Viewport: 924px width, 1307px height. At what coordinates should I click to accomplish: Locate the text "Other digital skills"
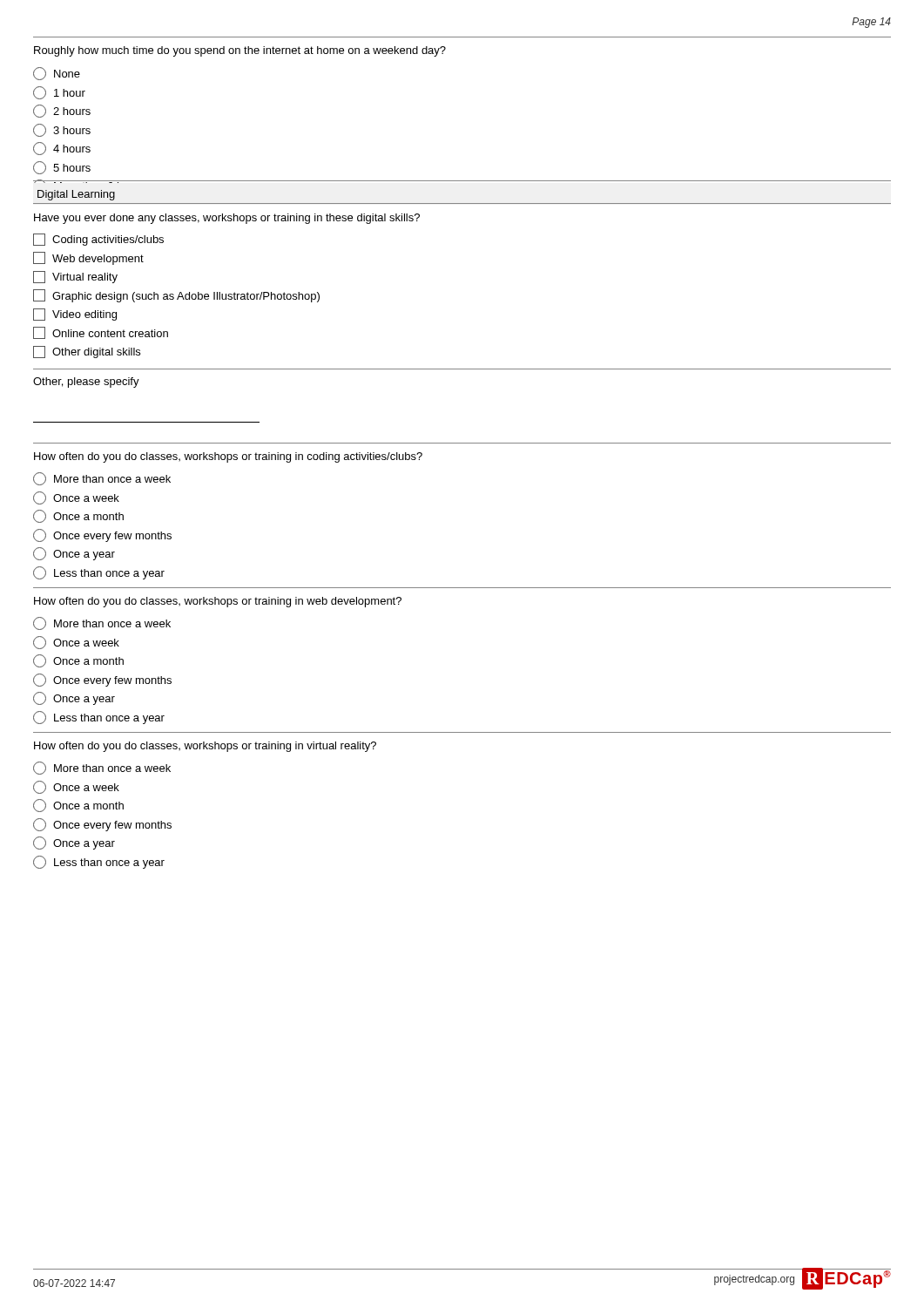[87, 352]
